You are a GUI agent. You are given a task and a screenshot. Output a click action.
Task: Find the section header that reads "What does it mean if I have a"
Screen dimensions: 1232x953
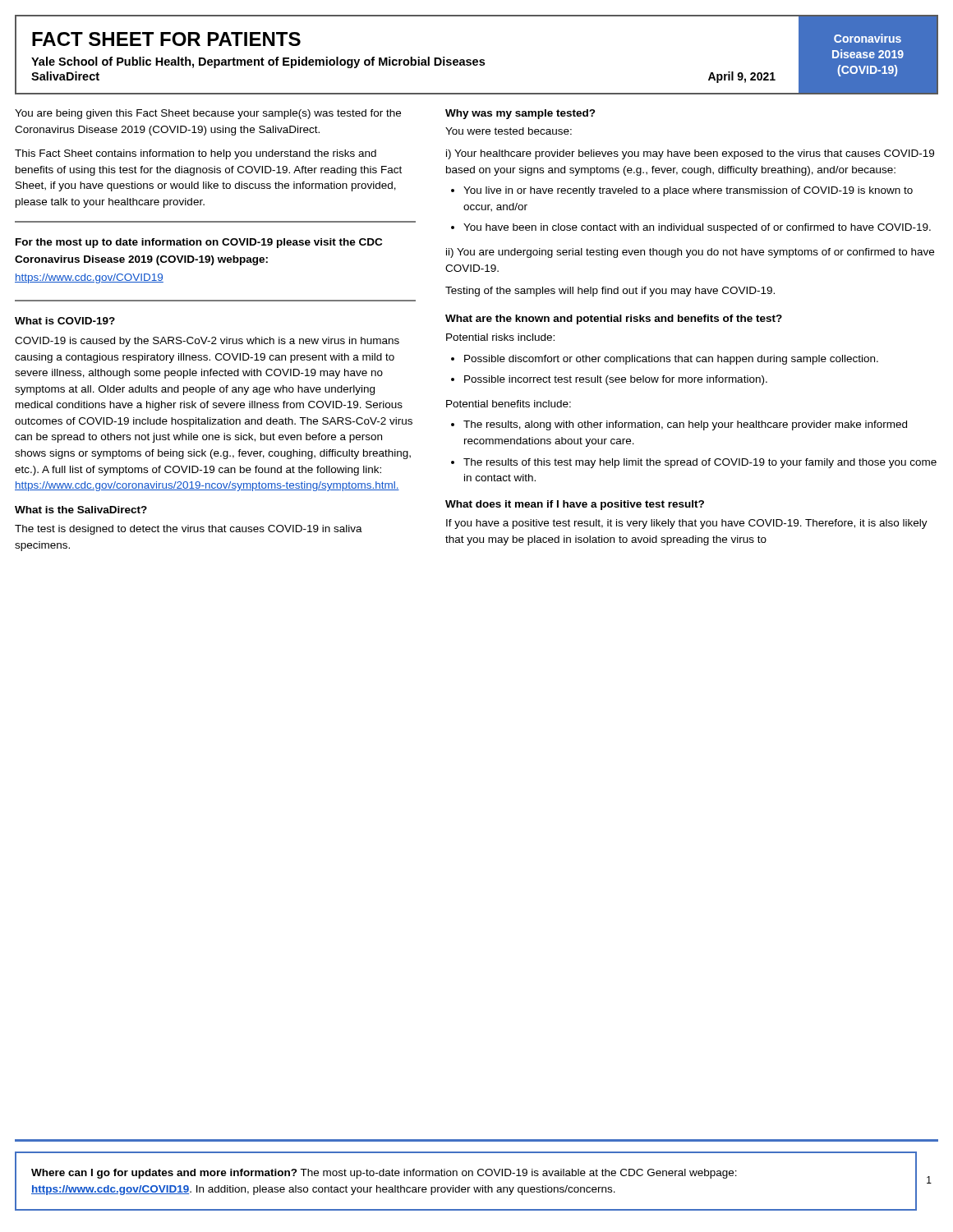click(x=575, y=504)
